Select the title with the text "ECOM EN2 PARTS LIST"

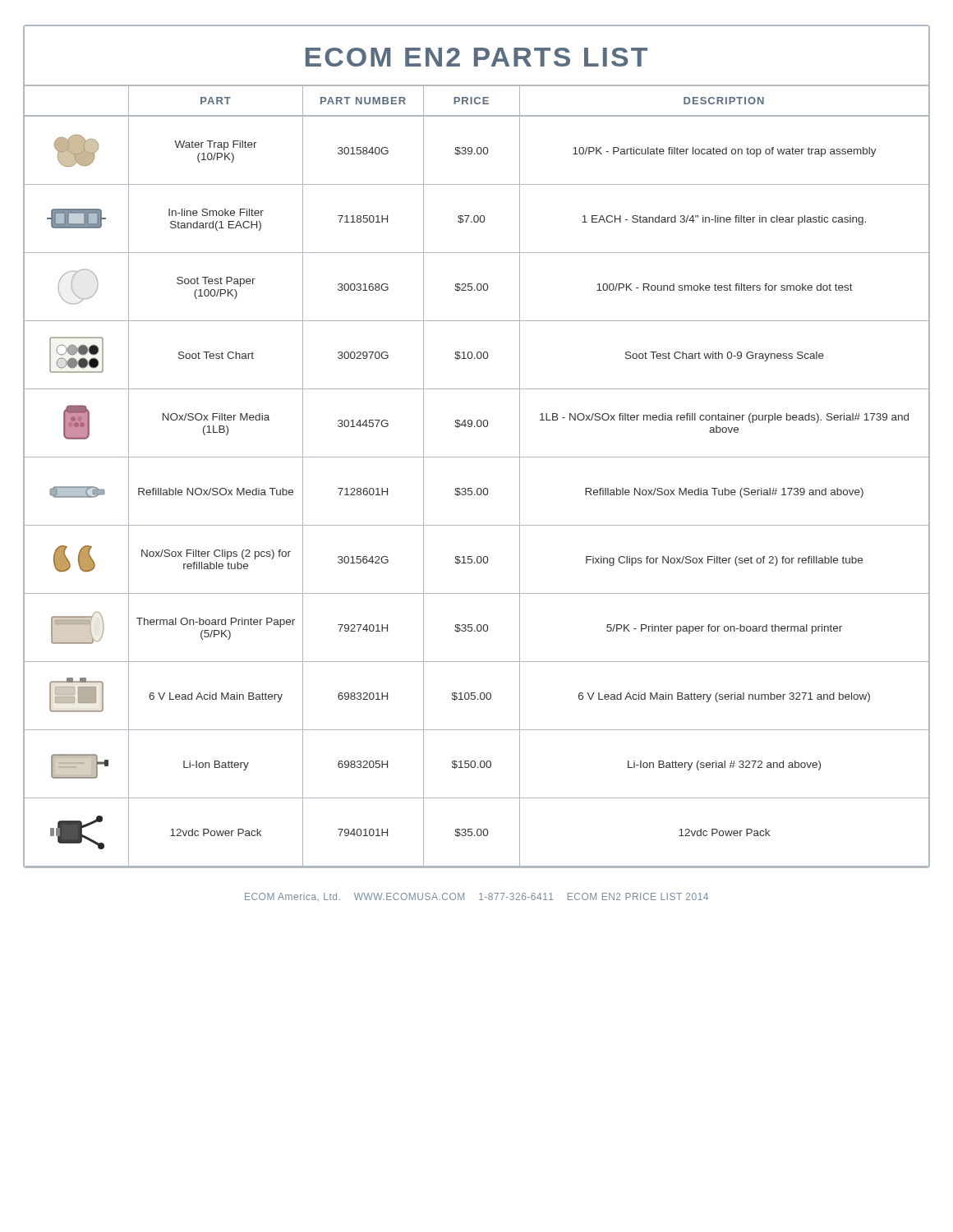coord(476,57)
